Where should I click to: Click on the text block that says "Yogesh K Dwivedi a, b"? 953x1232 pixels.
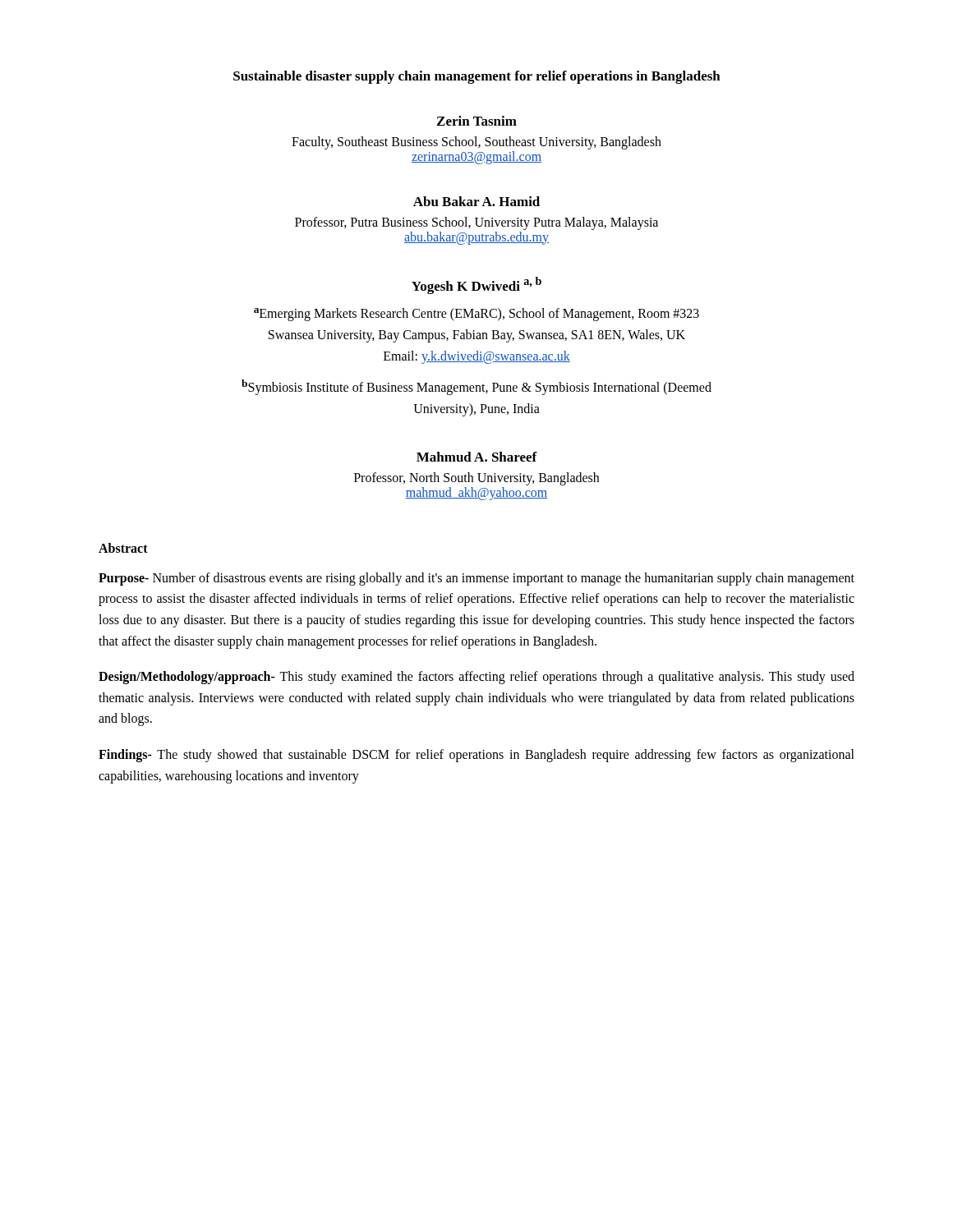[x=476, y=347]
